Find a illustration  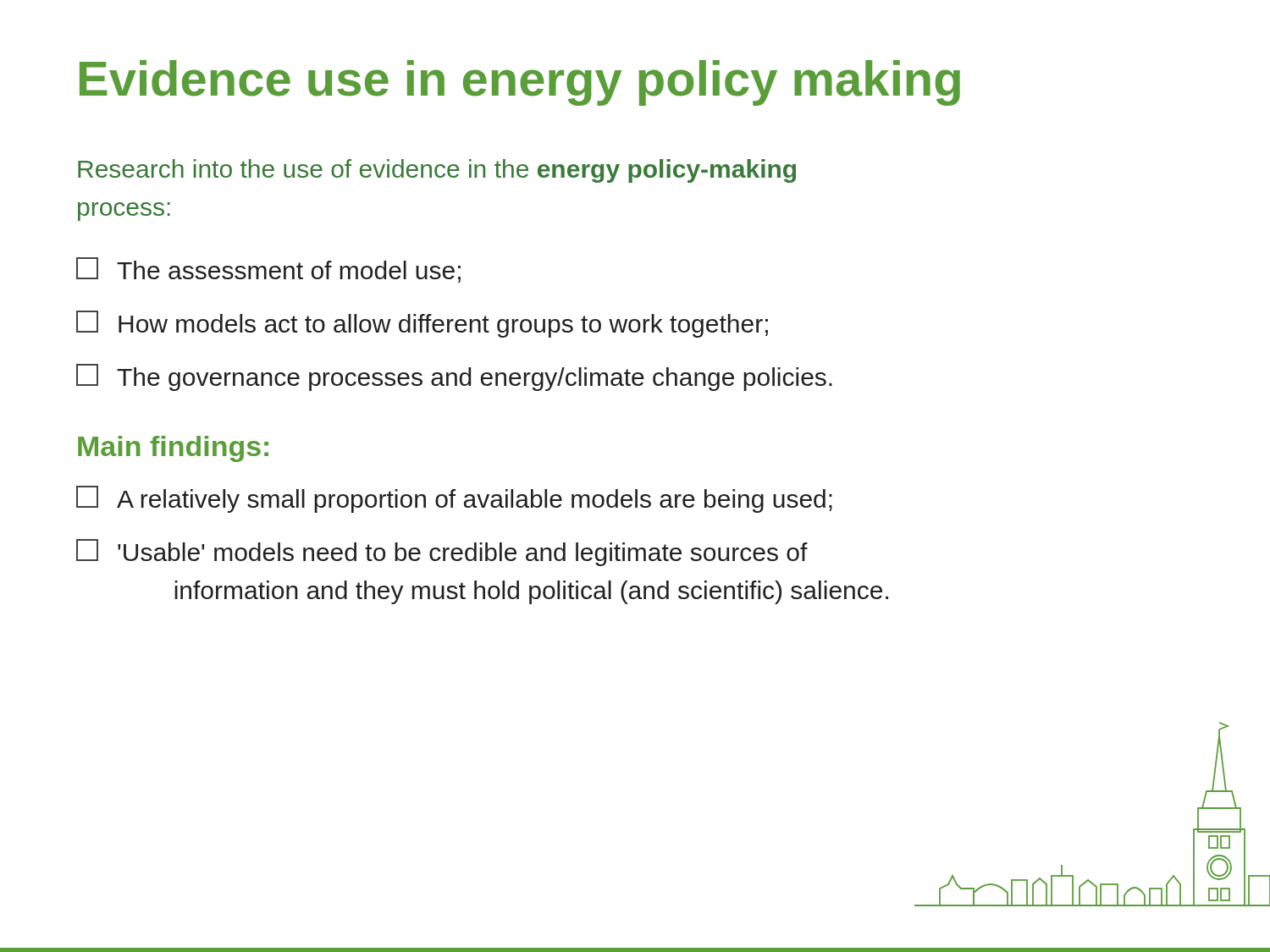pos(1092,829)
